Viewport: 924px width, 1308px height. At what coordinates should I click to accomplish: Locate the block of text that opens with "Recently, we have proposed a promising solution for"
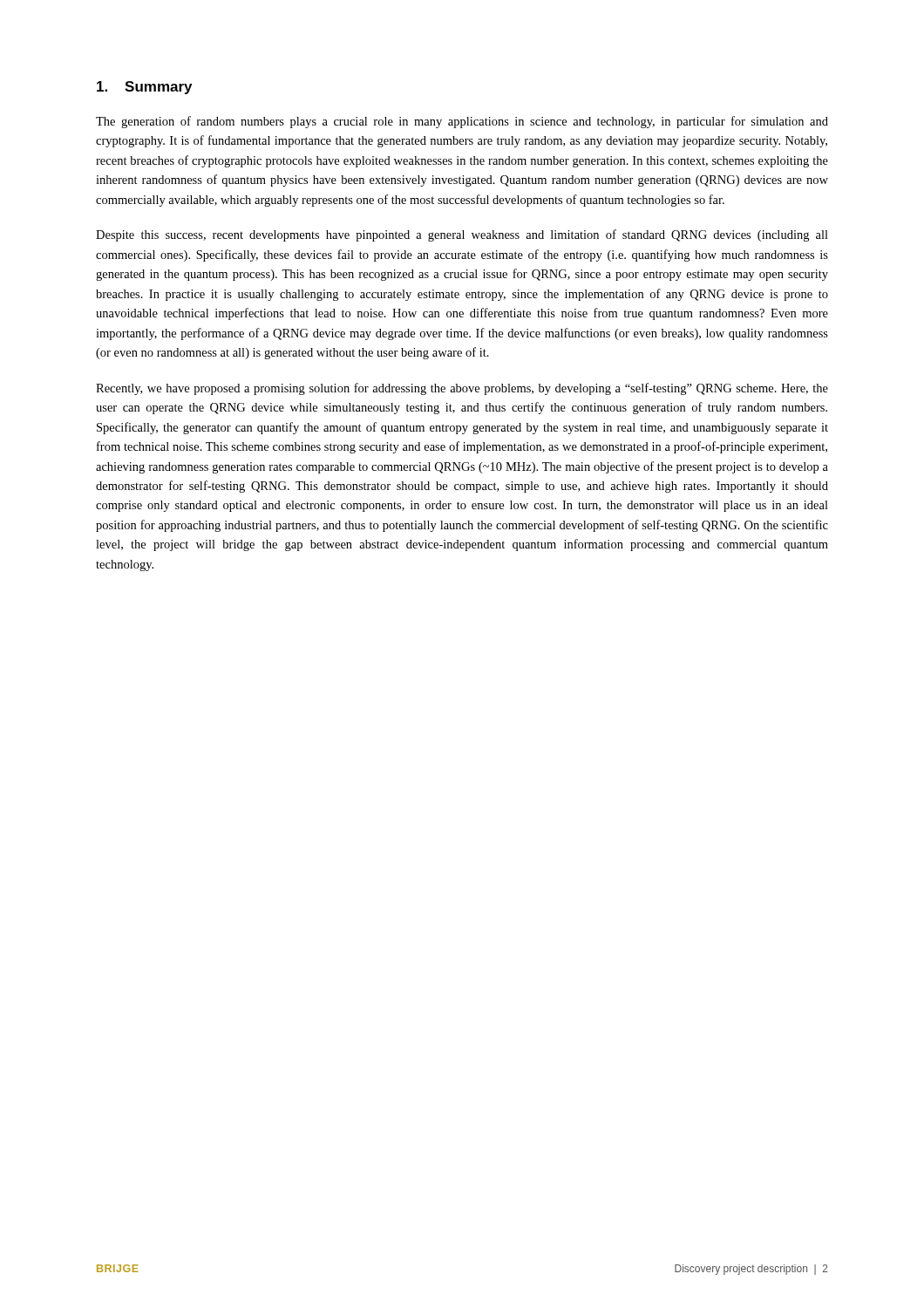(462, 476)
